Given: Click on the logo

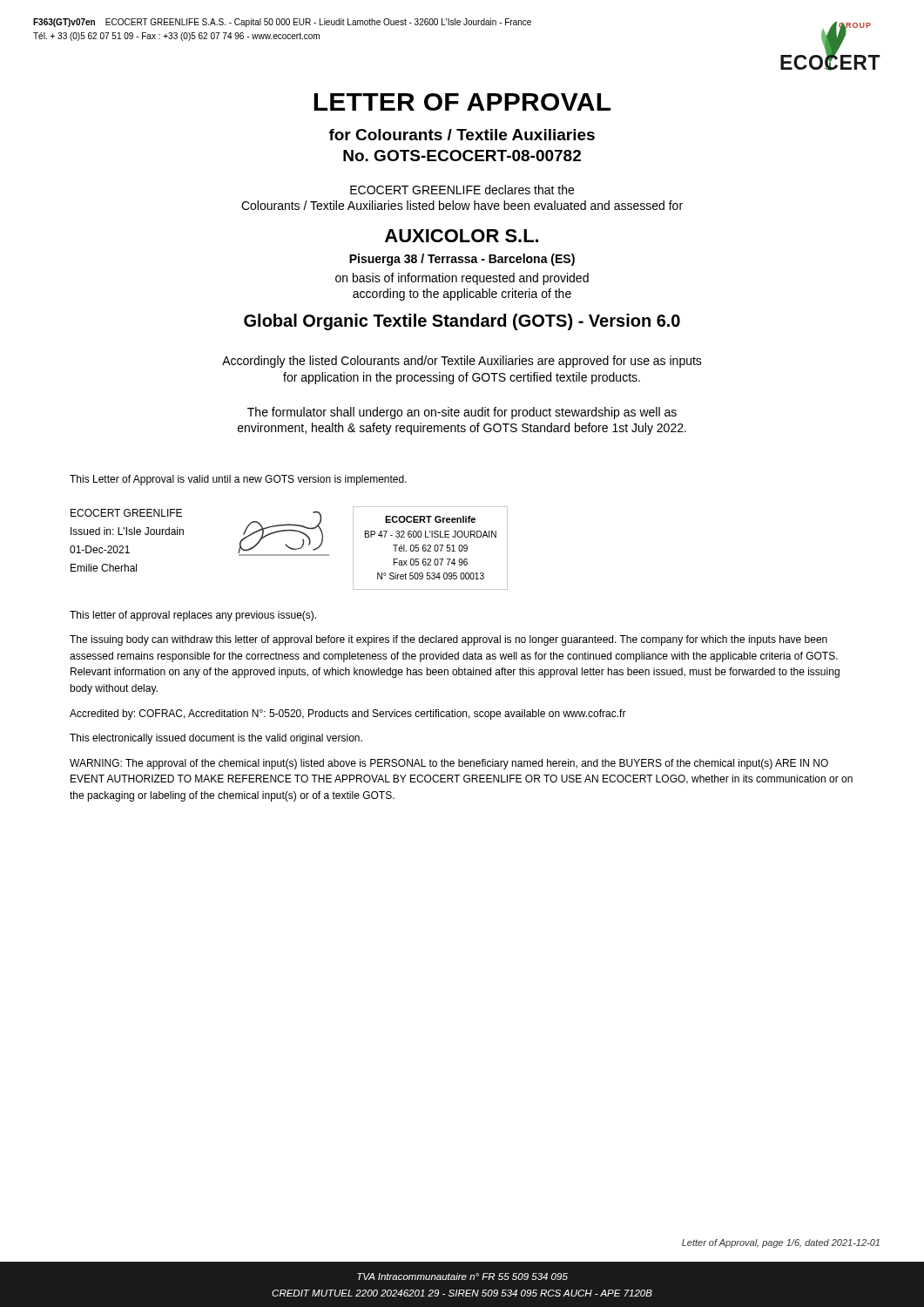Looking at the screenshot, I should pos(835,47).
